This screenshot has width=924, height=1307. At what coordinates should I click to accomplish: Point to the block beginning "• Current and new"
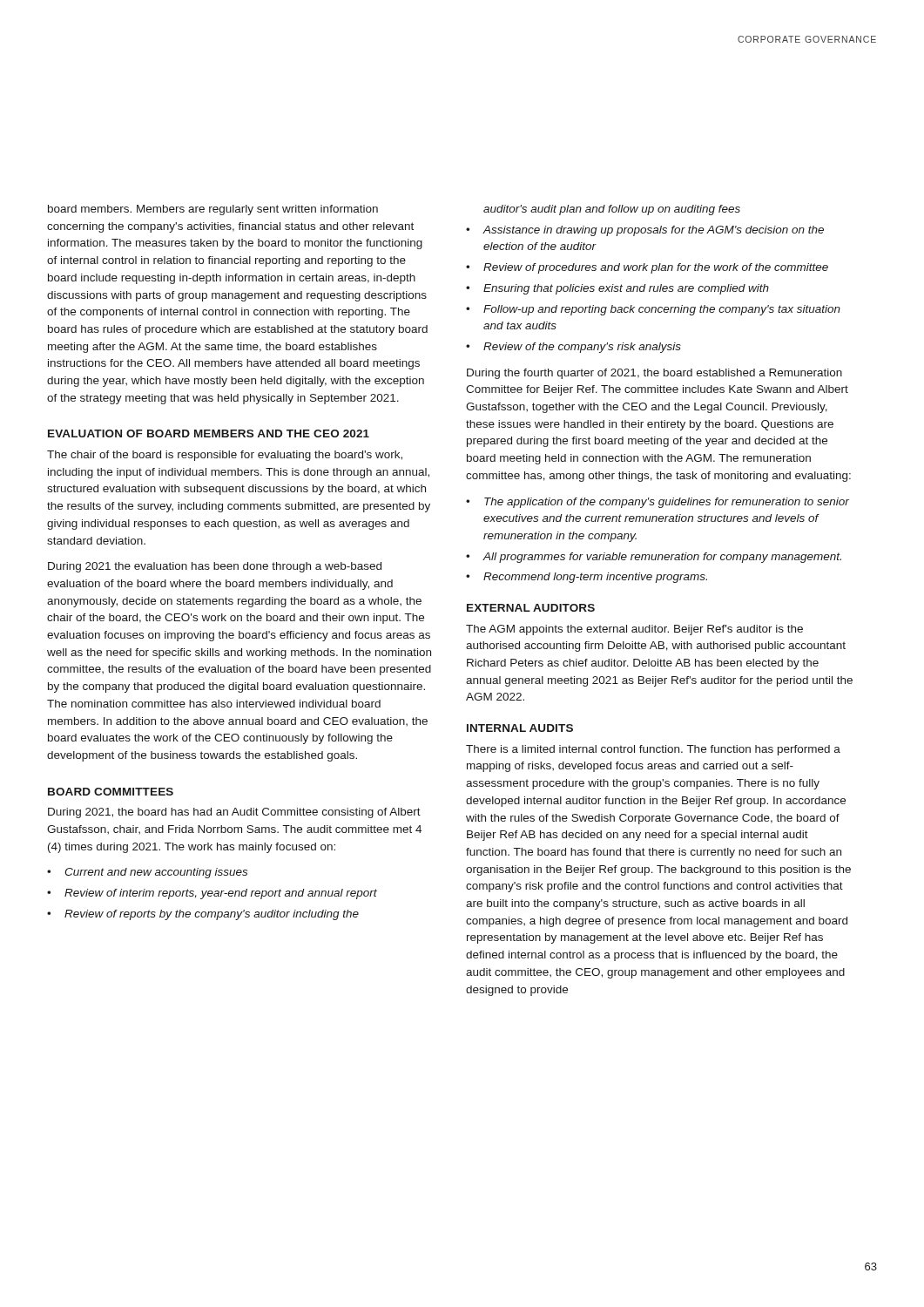click(148, 872)
